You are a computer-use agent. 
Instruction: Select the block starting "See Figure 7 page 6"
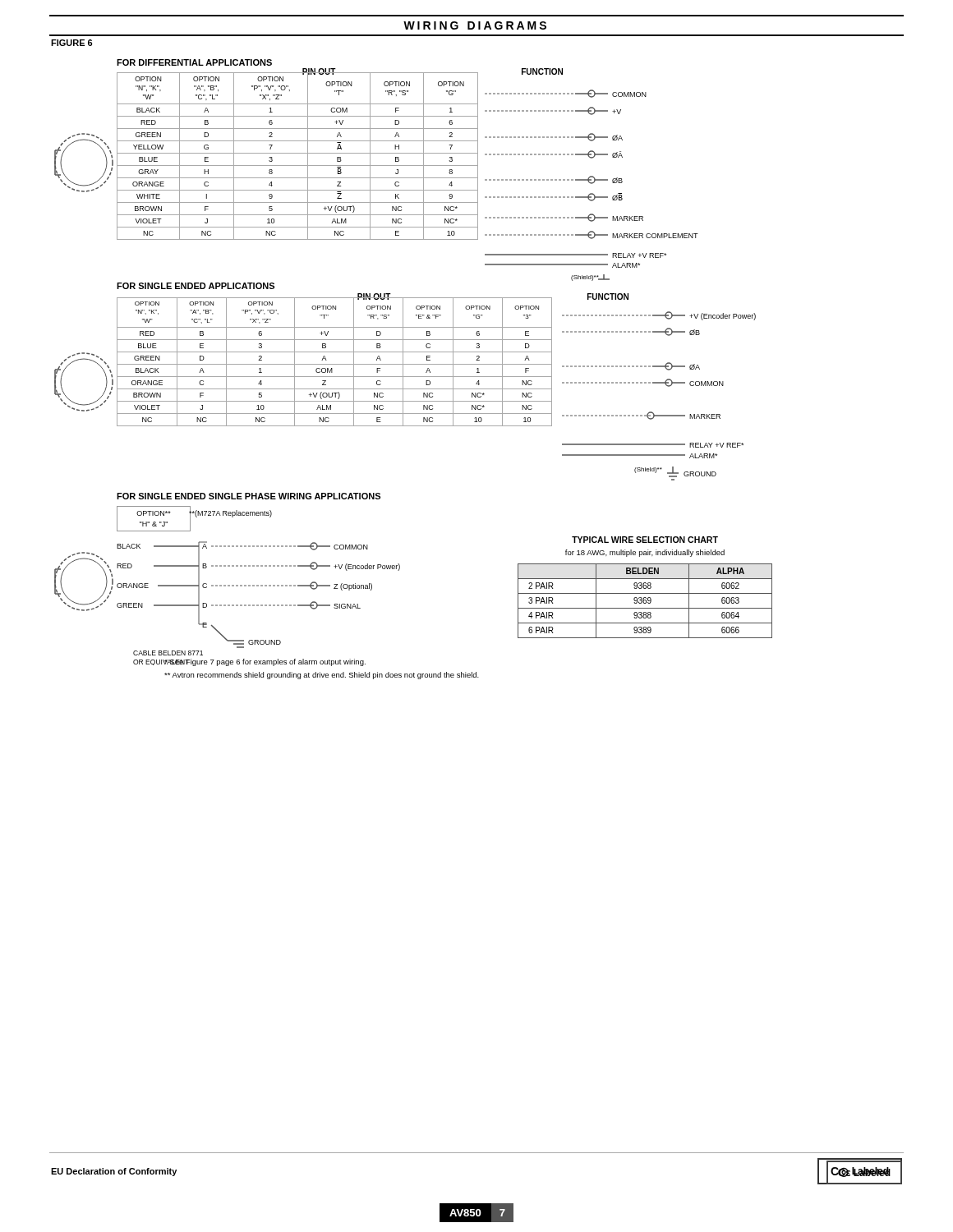265,662
